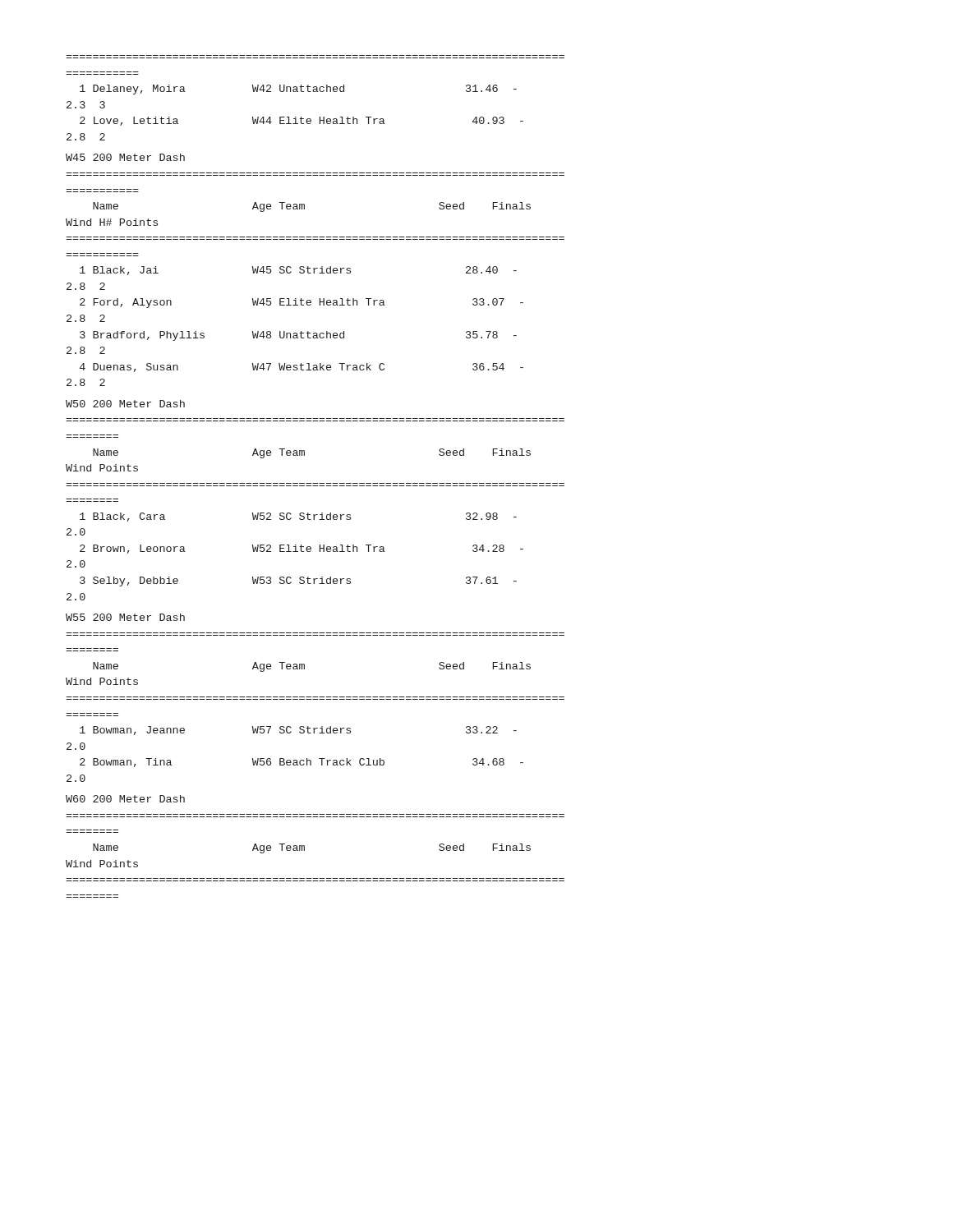Viewport: 953px width, 1232px height.
Task: Click where it says "W55 200 Meter Dash"
Action: click(x=125, y=617)
